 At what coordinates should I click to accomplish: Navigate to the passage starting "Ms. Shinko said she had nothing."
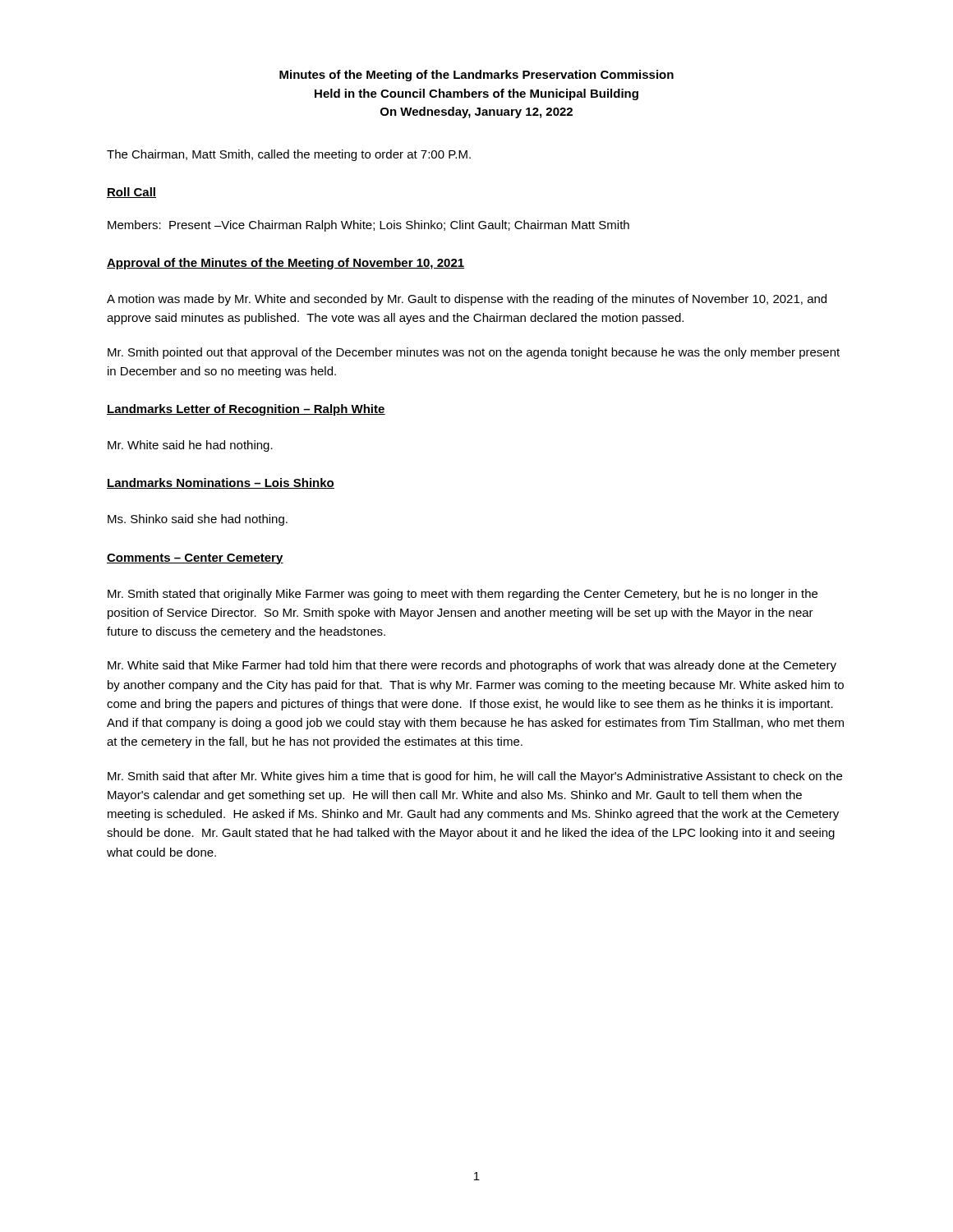(x=198, y=519)
